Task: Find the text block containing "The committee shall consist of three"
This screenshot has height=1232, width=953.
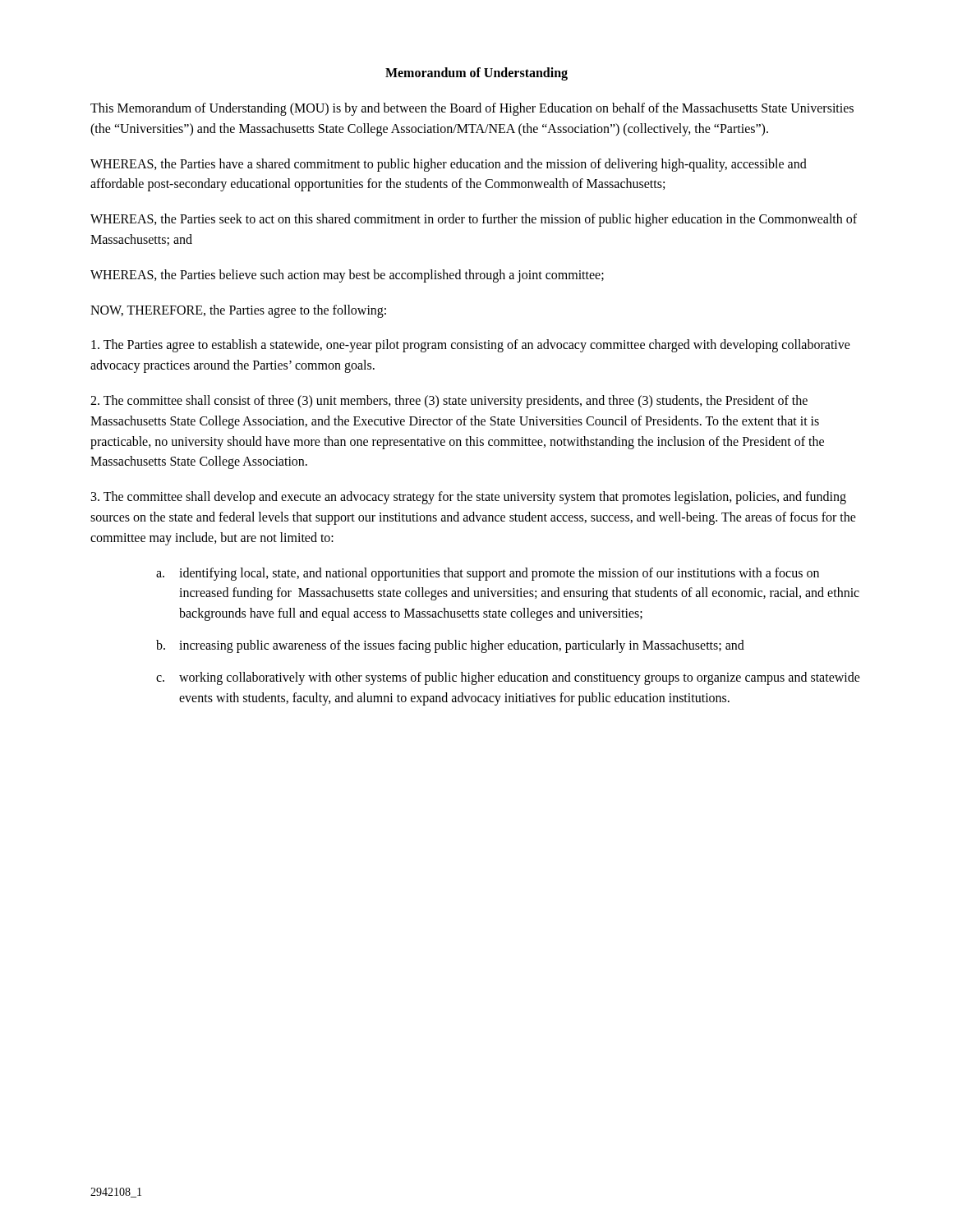Action: coord(457,431)
